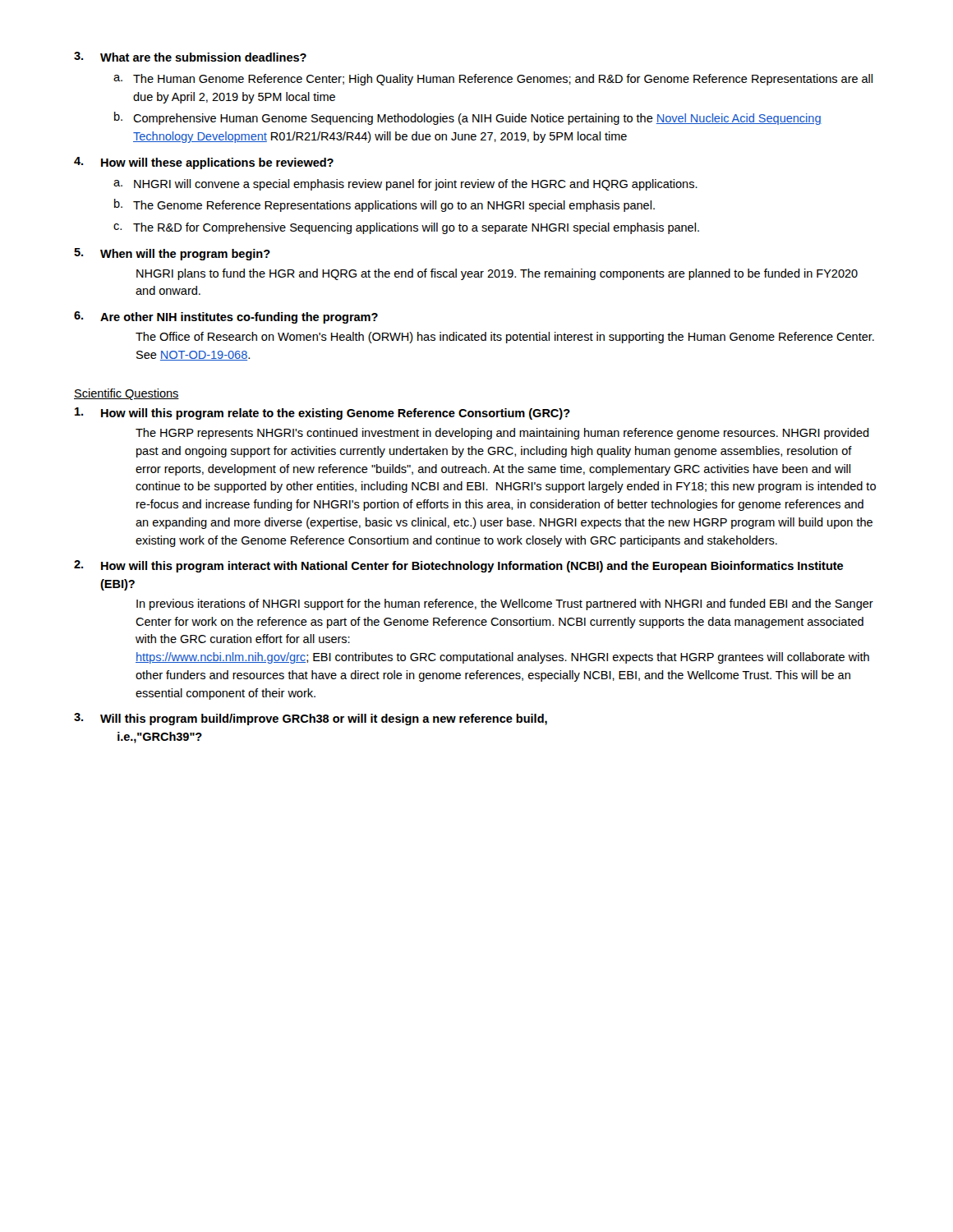Locate the element starting "2. How will this program interact with National"
The image size is (953, 1232).
tap(476, 630)
